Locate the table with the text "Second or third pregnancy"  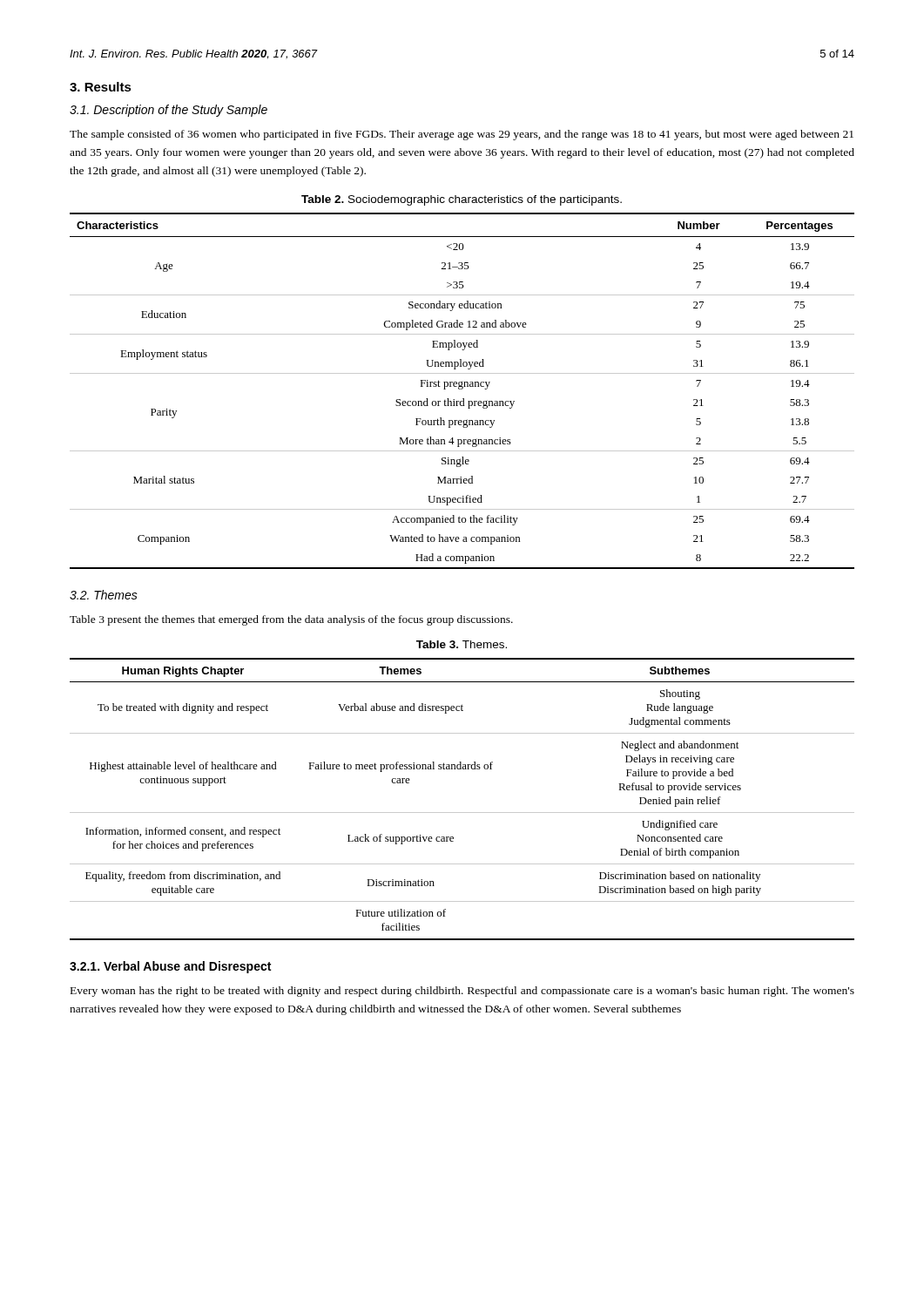coord(462,391)
